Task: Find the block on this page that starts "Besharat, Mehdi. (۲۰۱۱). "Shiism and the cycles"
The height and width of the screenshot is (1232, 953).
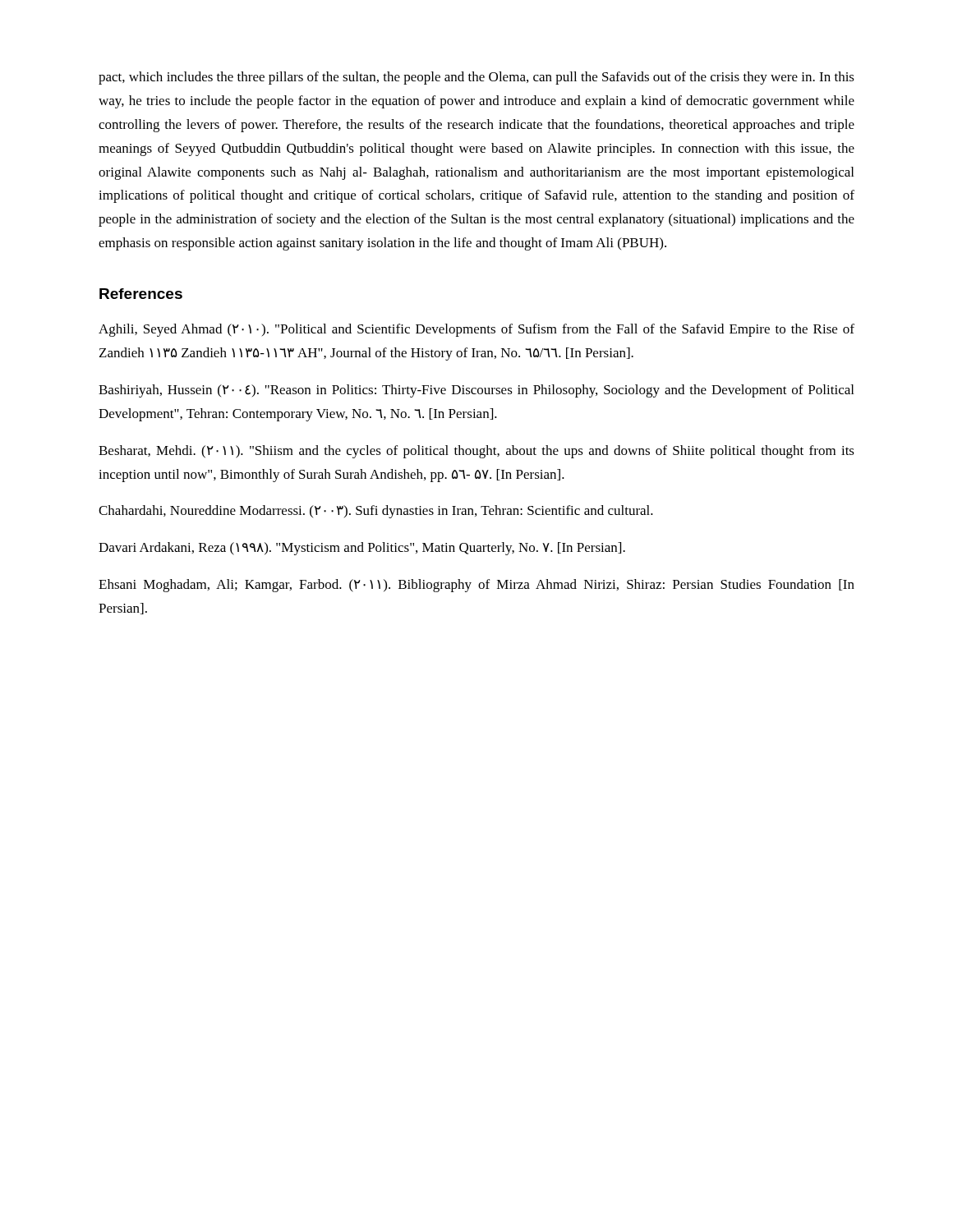Action: click(476, 462)
